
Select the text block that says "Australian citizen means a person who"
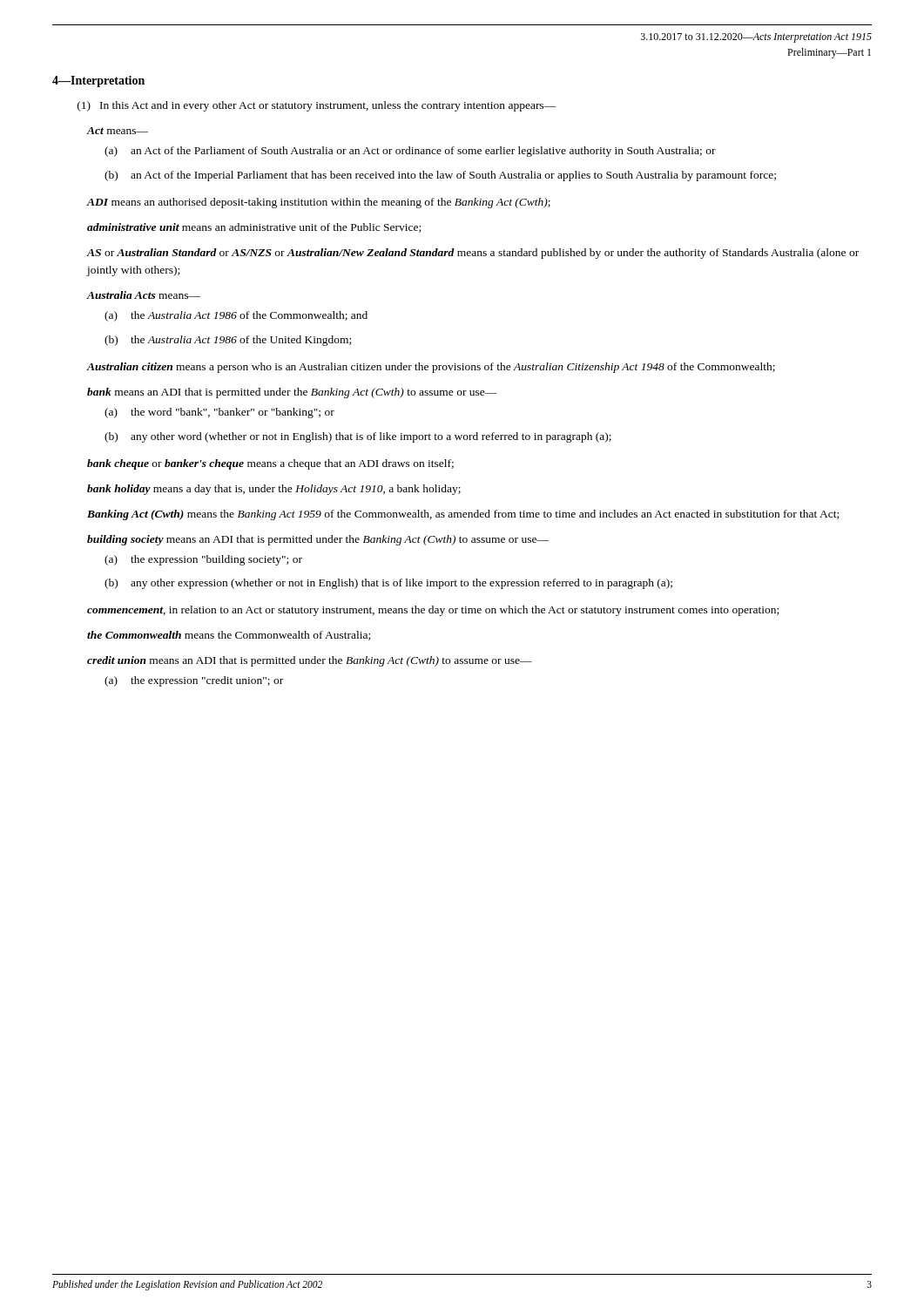tap(431, 366)
